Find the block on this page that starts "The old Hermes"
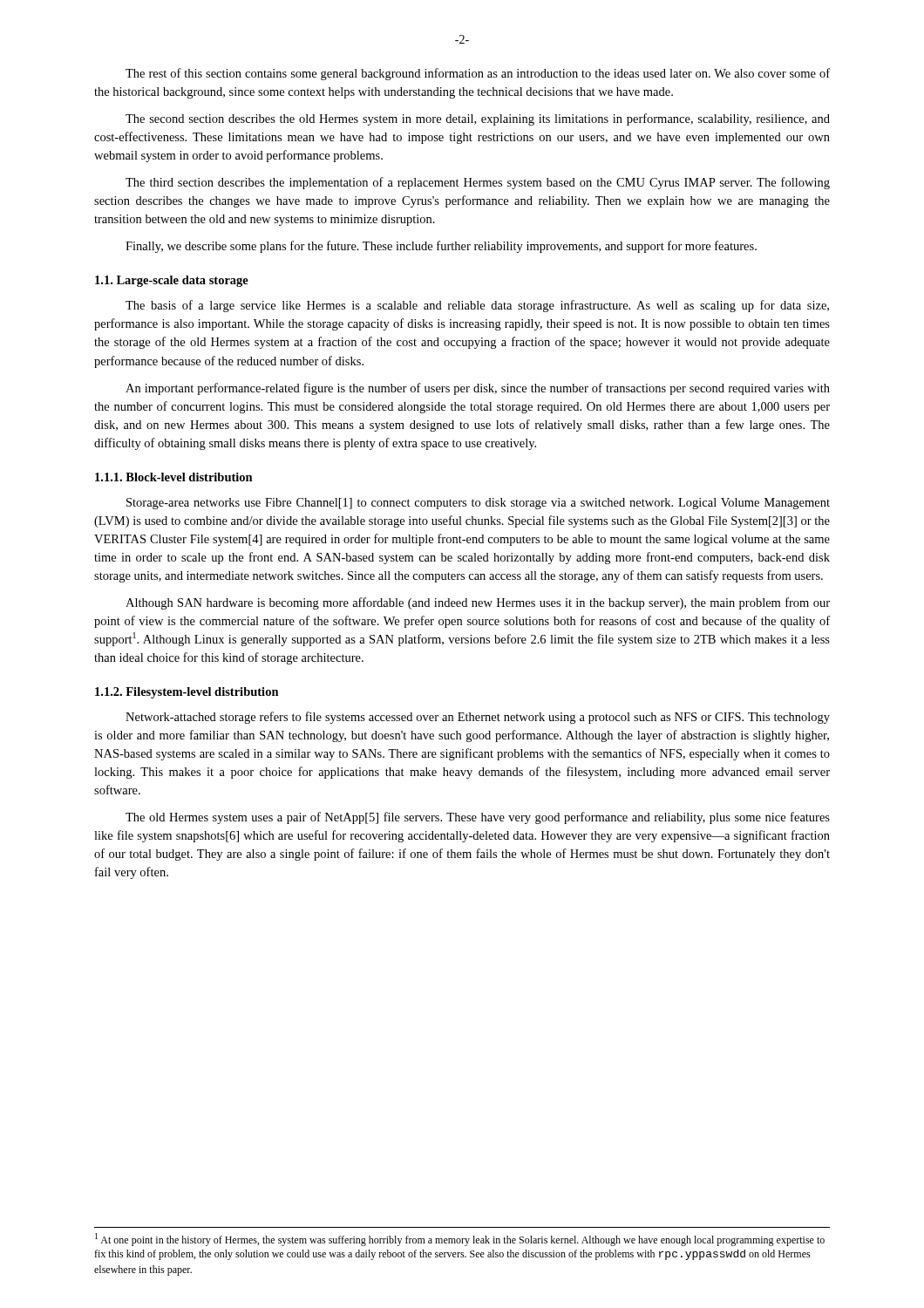Image resolution: width=924 pixels, height=1308 pixels. tap(462, 844)
